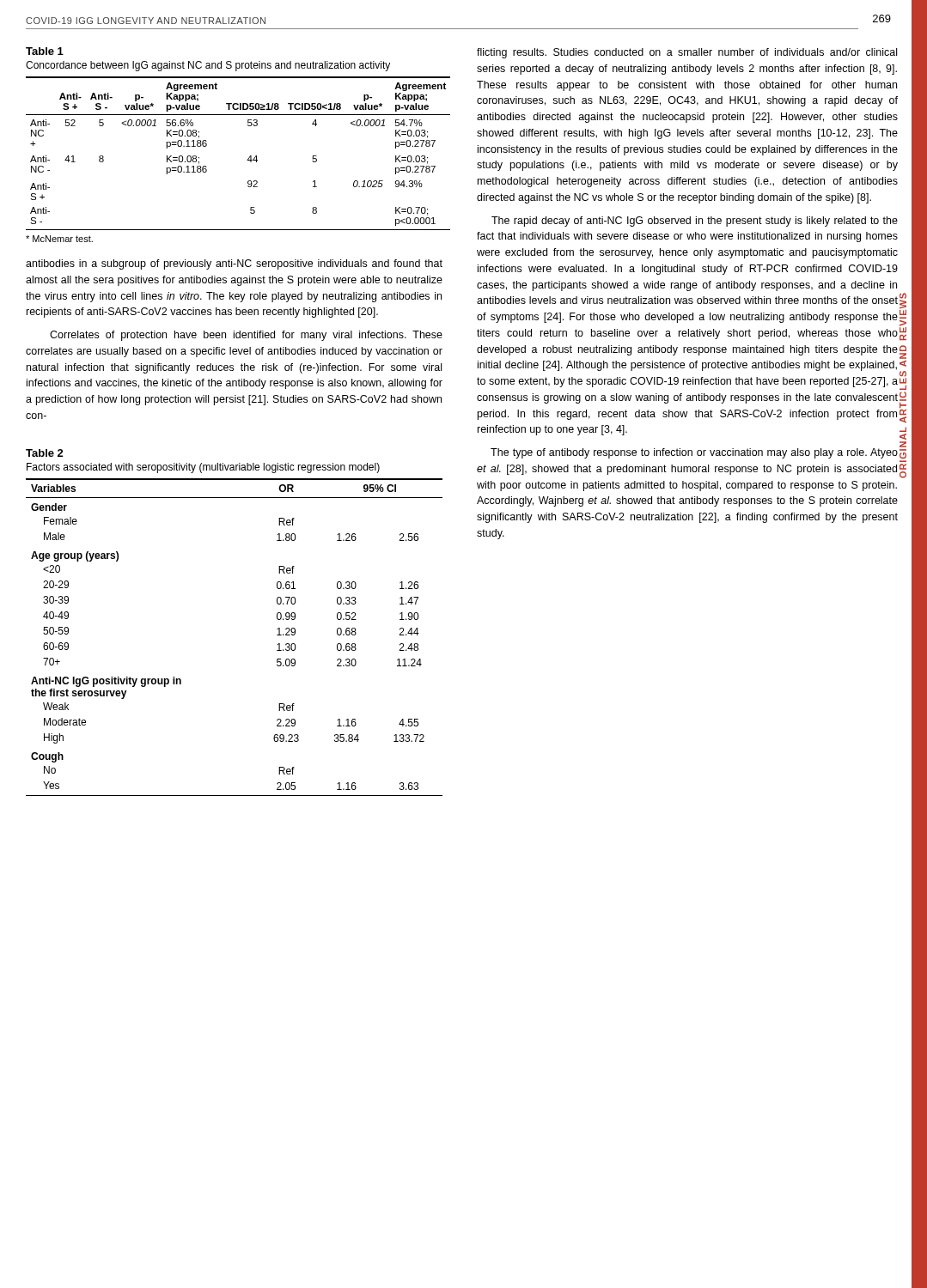This screenshot has width=927, height=1288.
Task: Select the passage starting "Correlates of protection"
Action: click(x=234, y=375)
